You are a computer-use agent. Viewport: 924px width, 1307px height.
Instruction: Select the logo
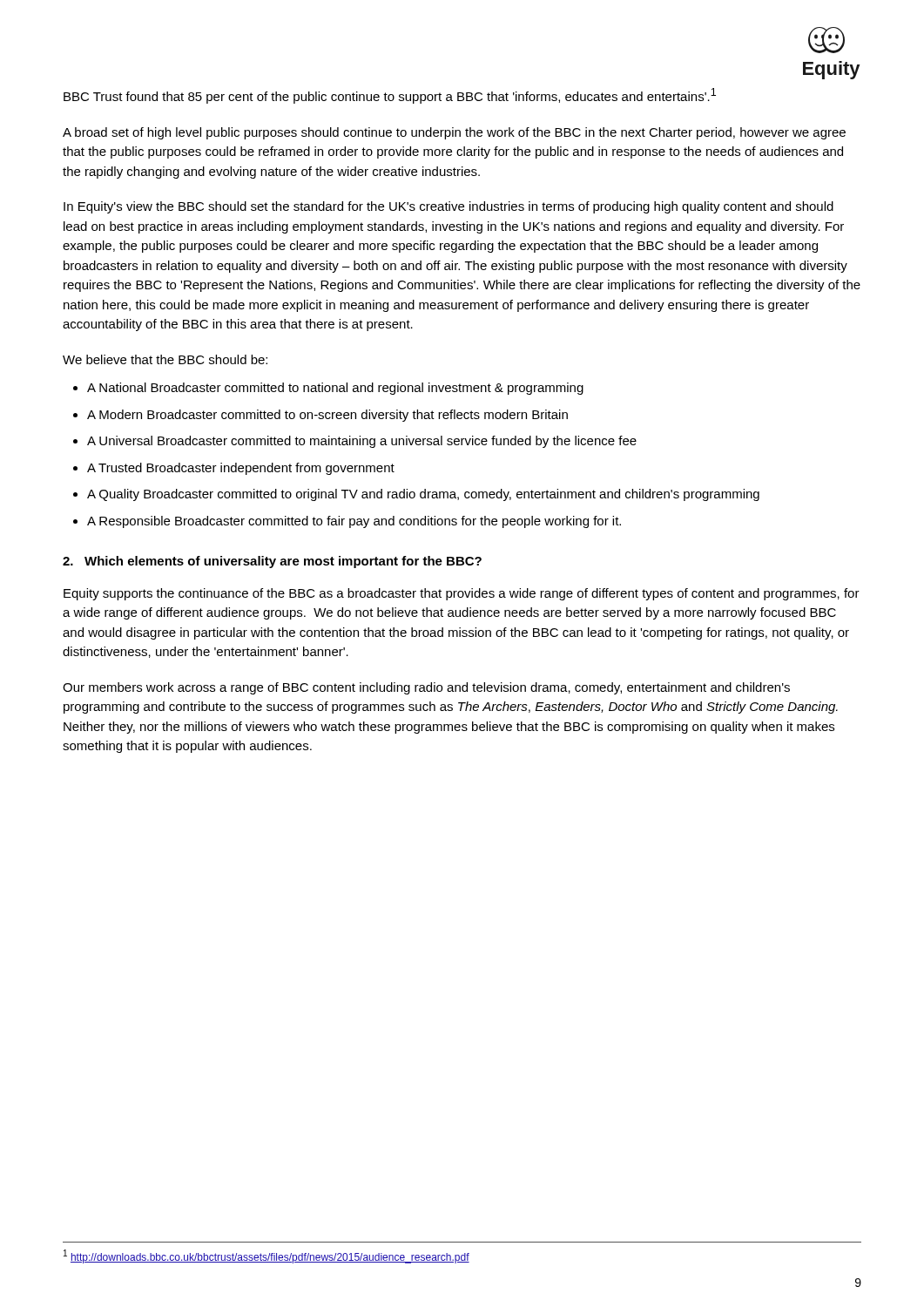(831, 59)
